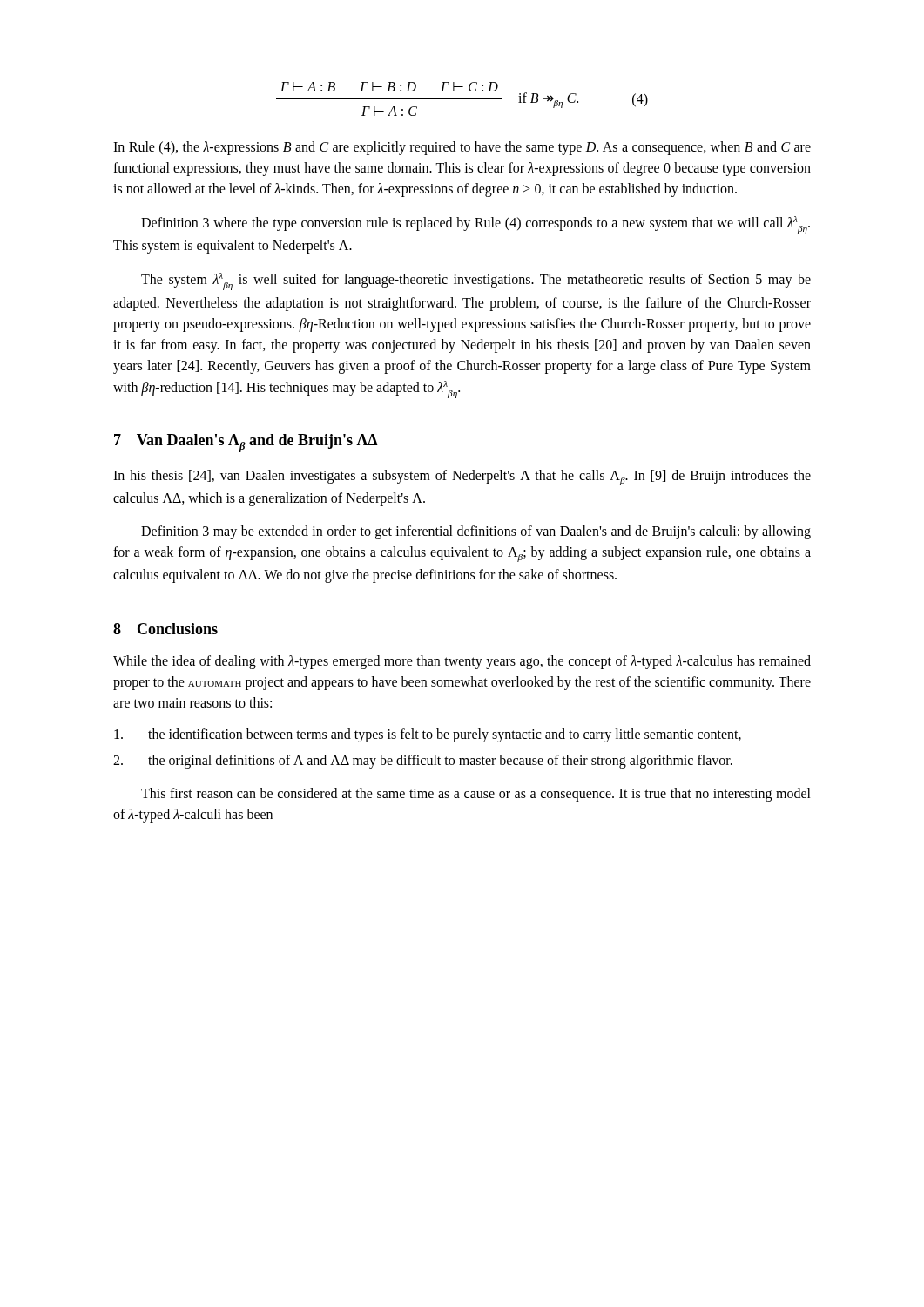Navigate to the text starting "In Rule (4), the λ-expressions B and C"
924x1307 pixels.
462,168
